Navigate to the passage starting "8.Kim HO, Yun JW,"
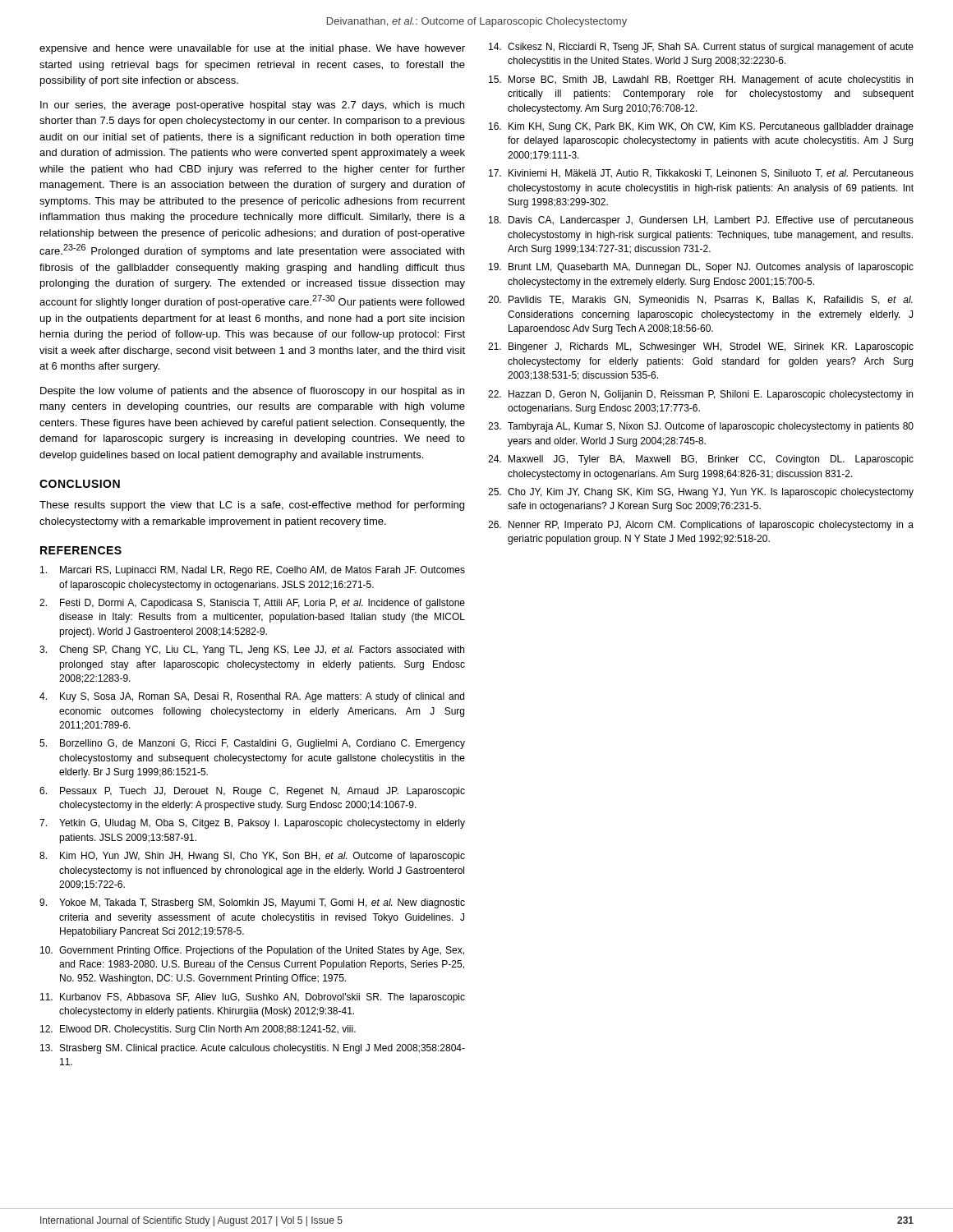This screenshot has width=953, height=1232. coord(252,871)
